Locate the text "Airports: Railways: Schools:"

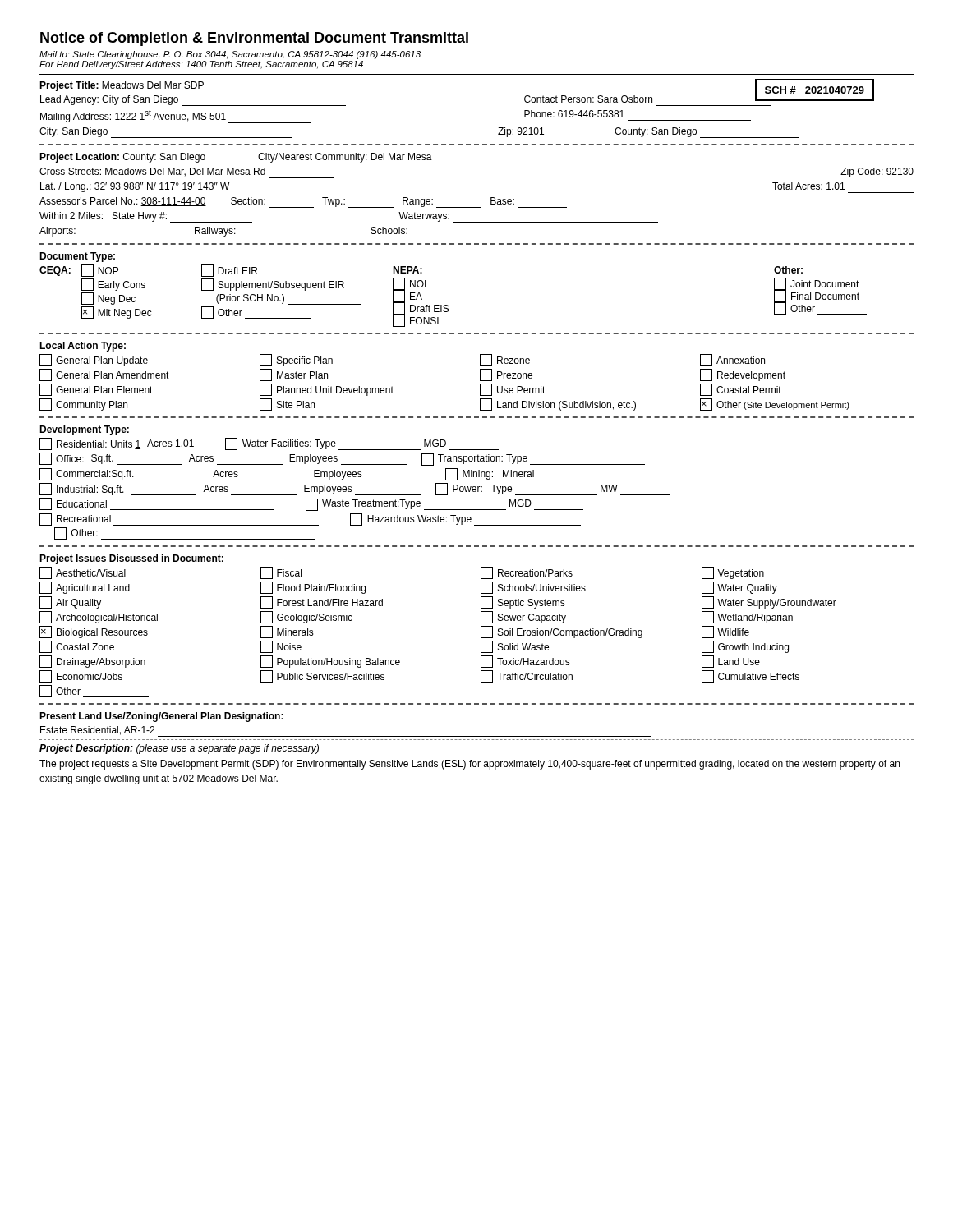coord(287,231)
